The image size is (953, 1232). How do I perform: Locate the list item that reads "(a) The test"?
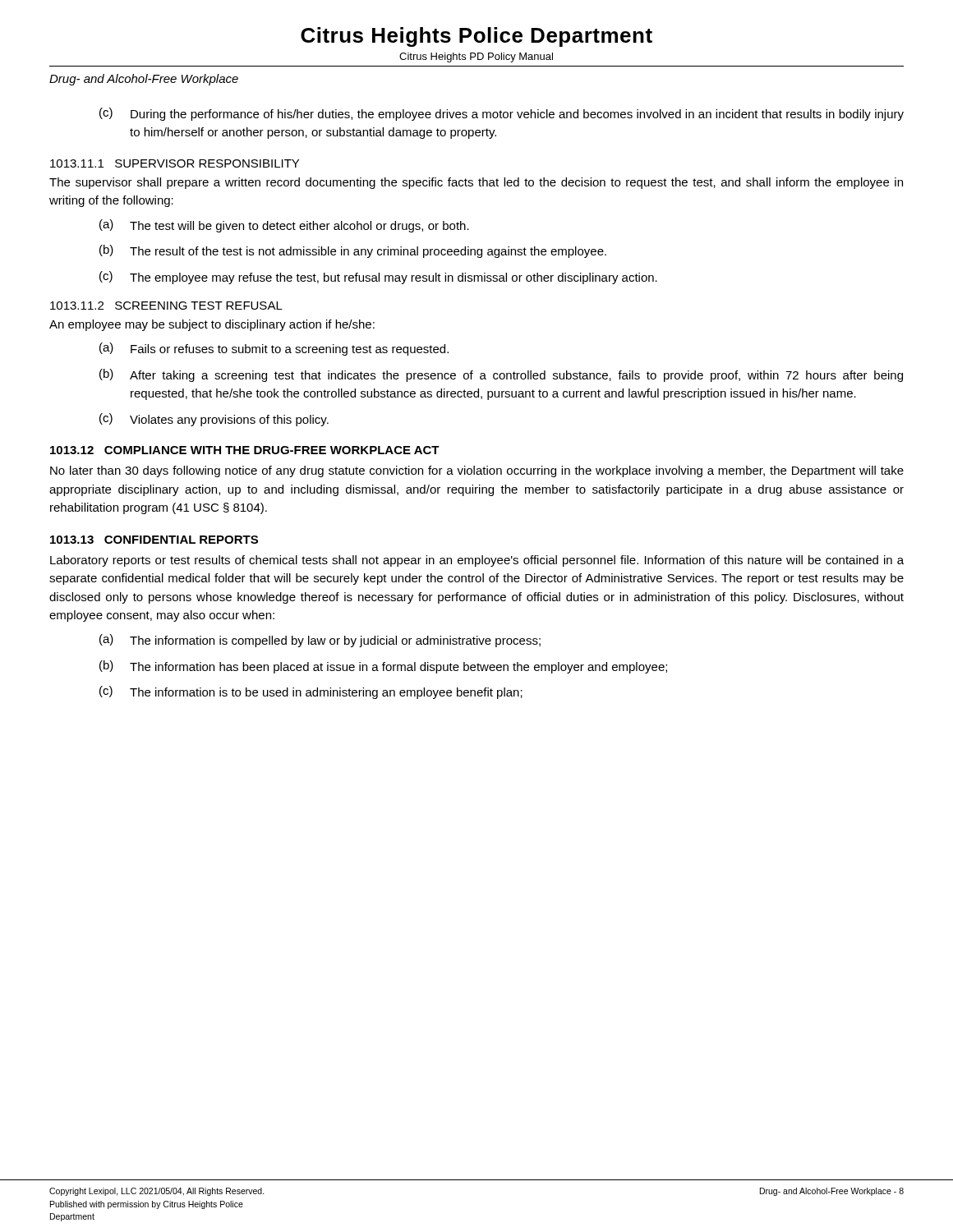[284, 226]
